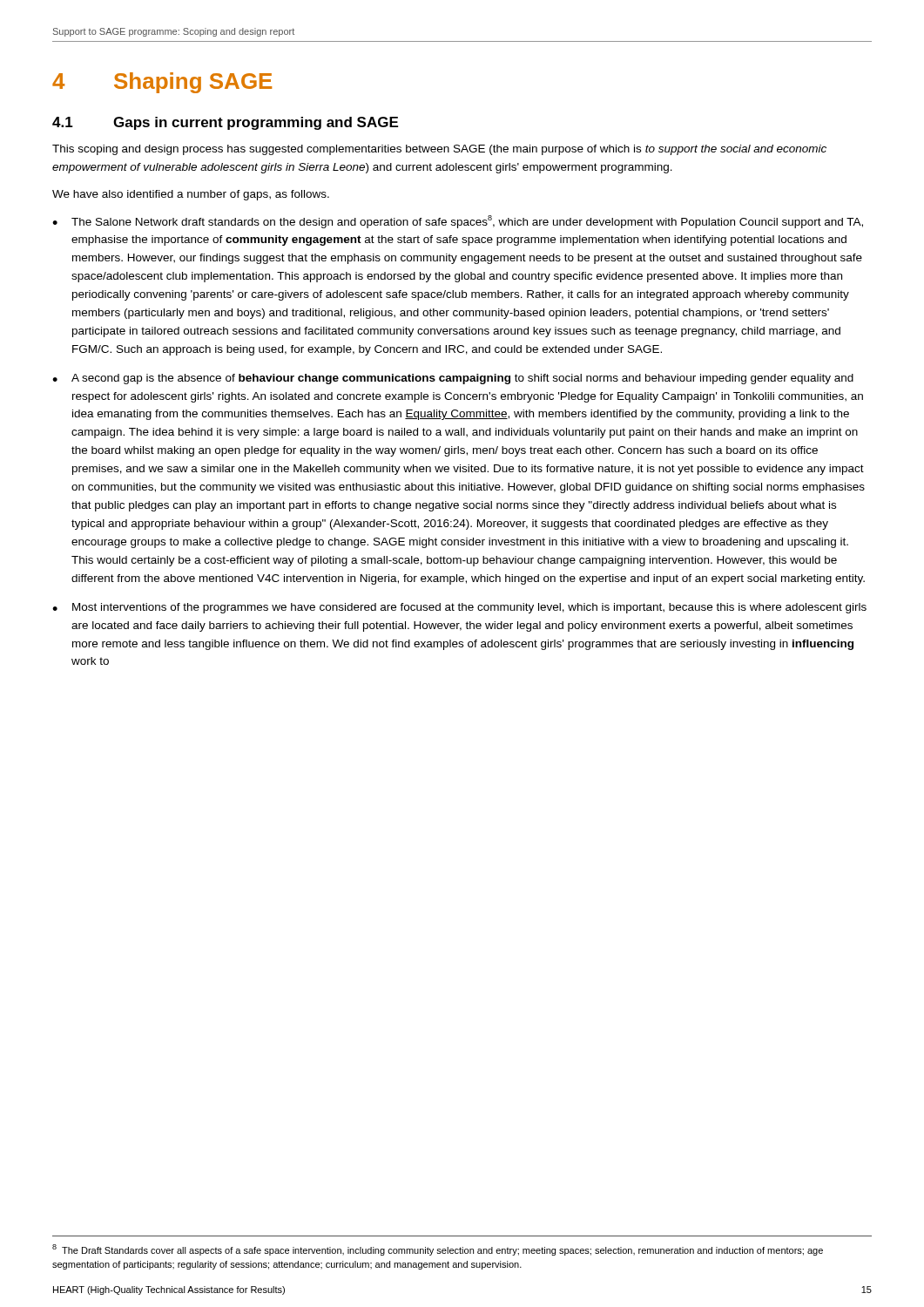
Task: Click on the footnote with the text "8 The Draft"
Action: pos(462,1257)
